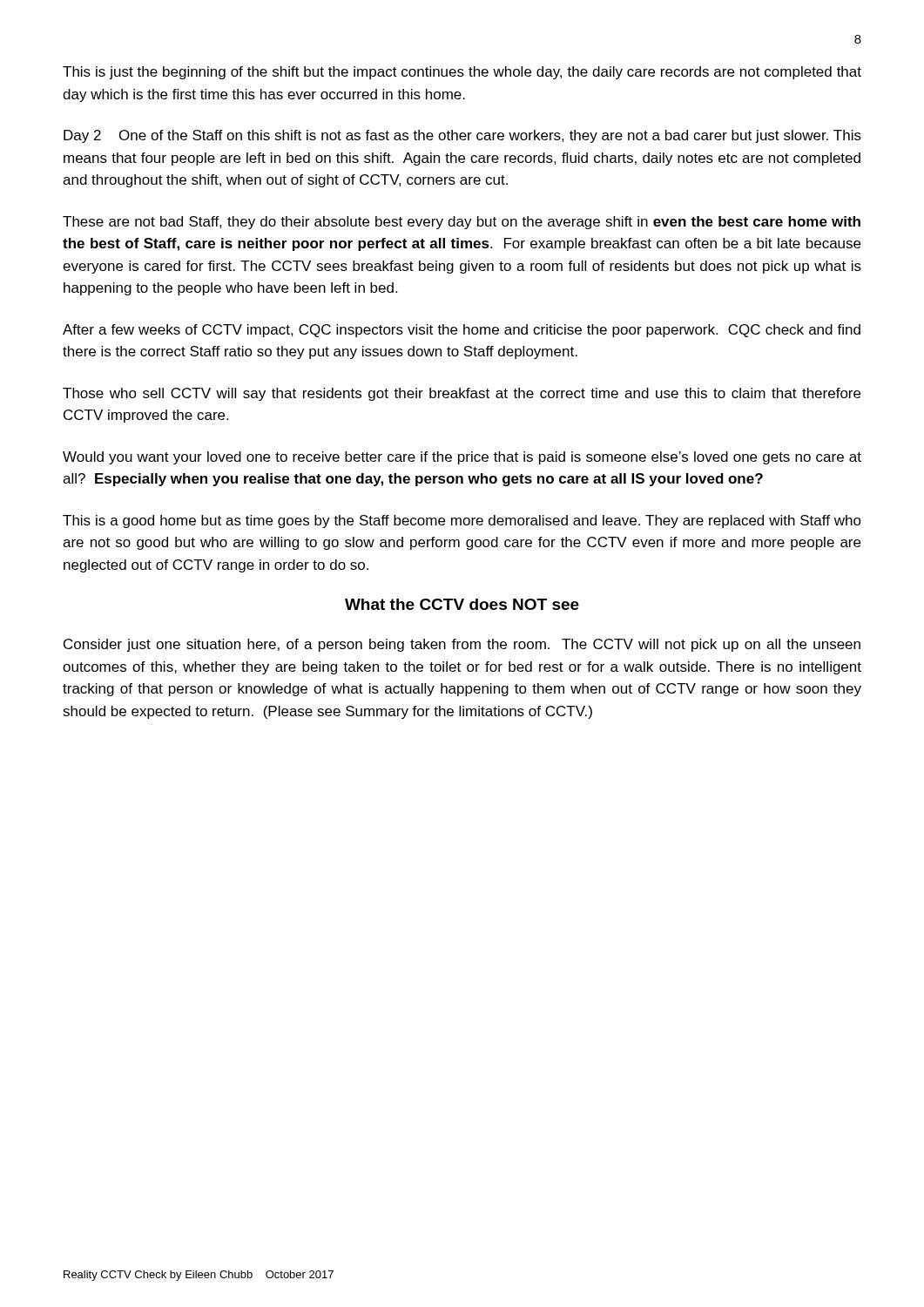
Task: Locate the text block that says "Consider just one situation here,"
Action: (462, 678)
